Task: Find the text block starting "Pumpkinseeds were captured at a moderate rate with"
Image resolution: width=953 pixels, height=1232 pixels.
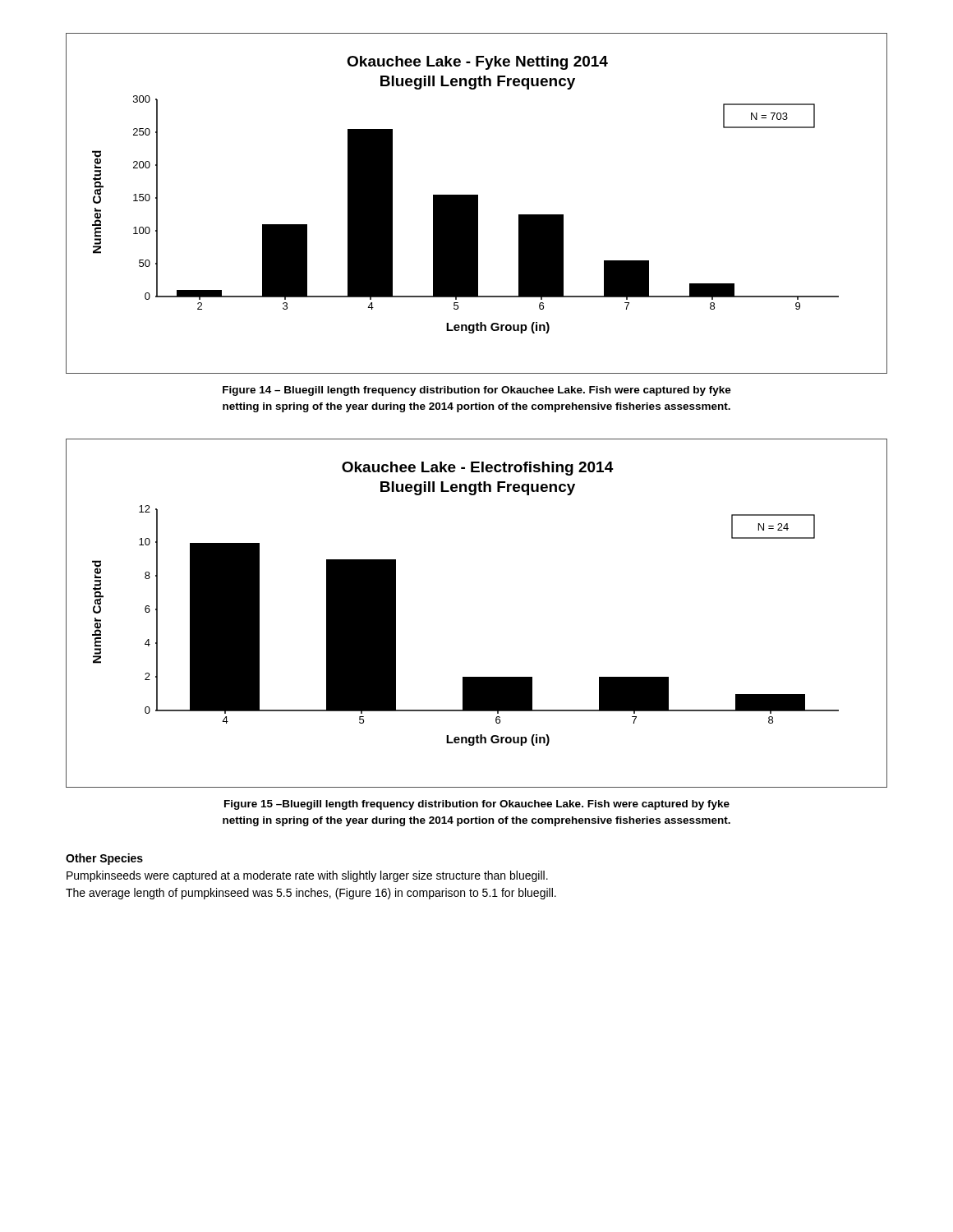Action: pos(311,884)
